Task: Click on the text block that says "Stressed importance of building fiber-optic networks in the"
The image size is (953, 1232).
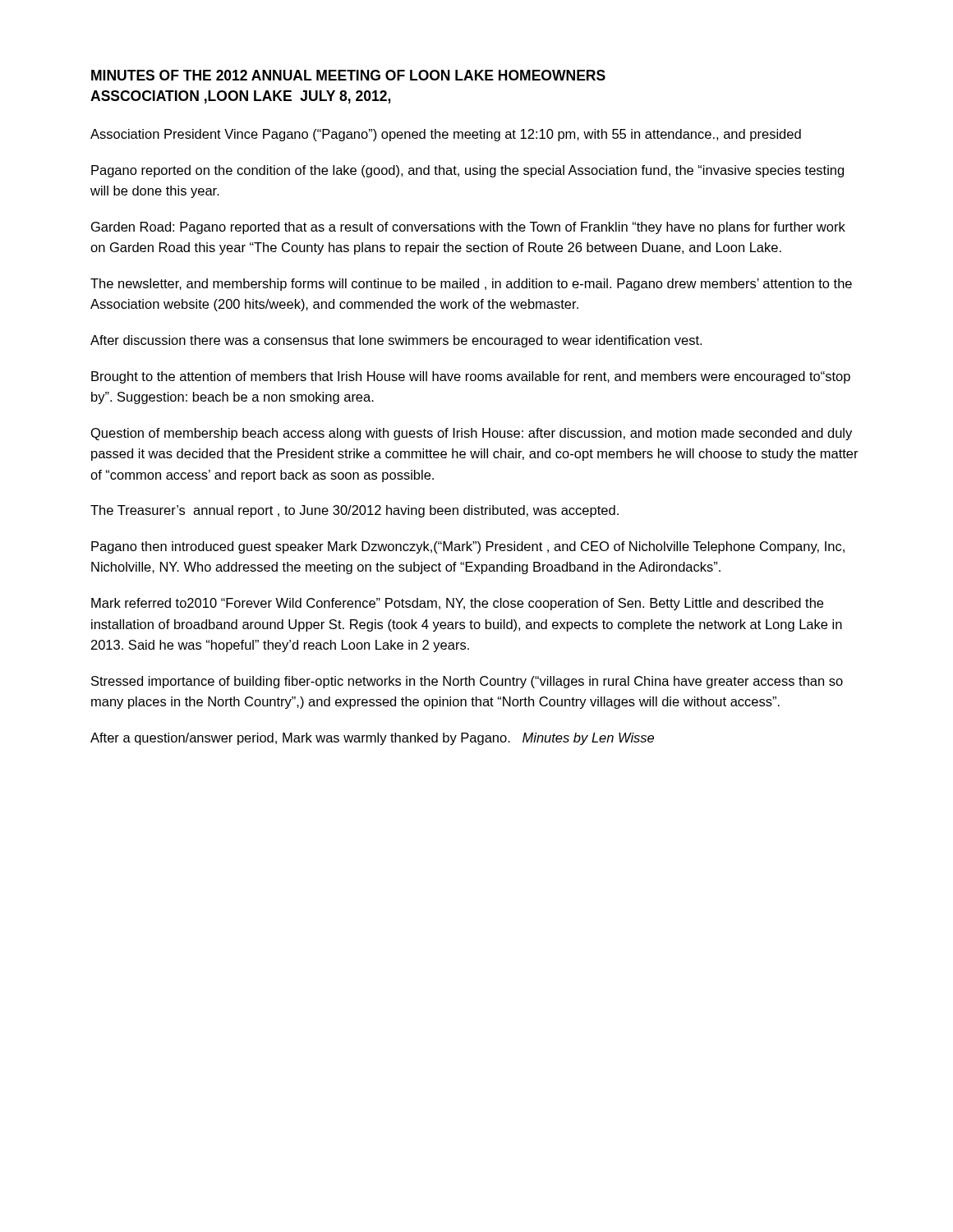Action: point(467,691)
